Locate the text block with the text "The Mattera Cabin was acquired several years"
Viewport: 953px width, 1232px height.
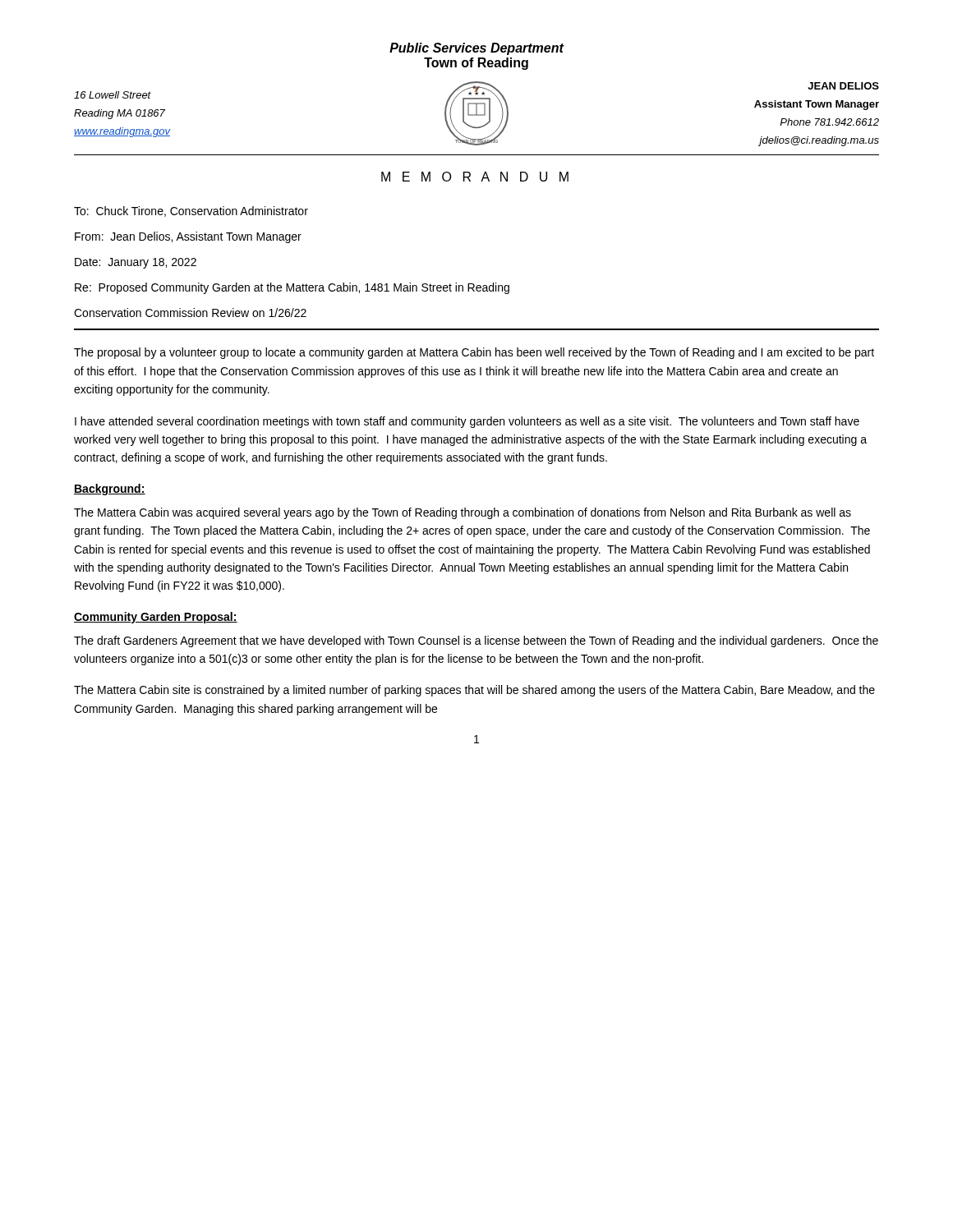click(x=472, y=549)
